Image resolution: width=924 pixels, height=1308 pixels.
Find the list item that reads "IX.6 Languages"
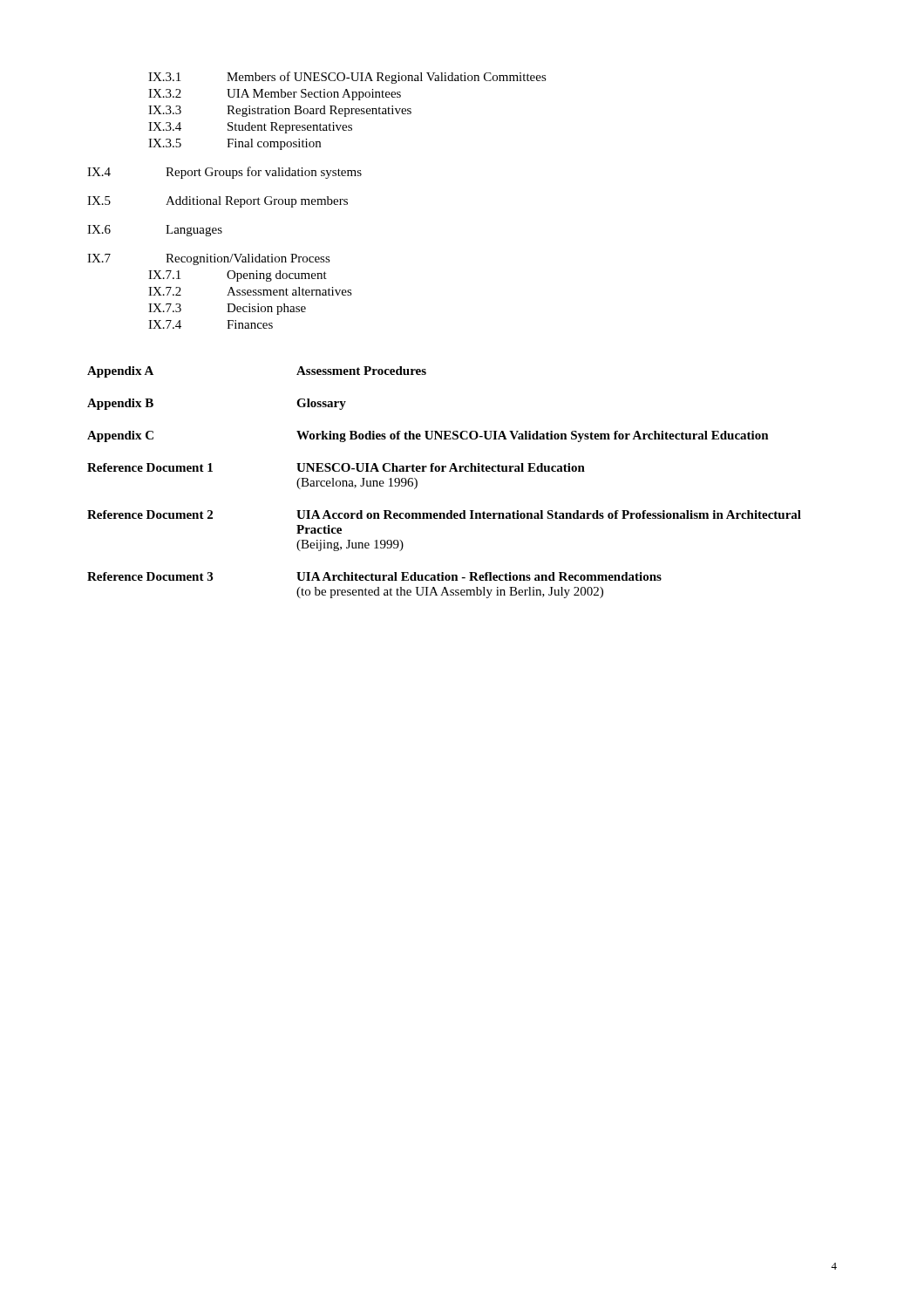[155, 230]
